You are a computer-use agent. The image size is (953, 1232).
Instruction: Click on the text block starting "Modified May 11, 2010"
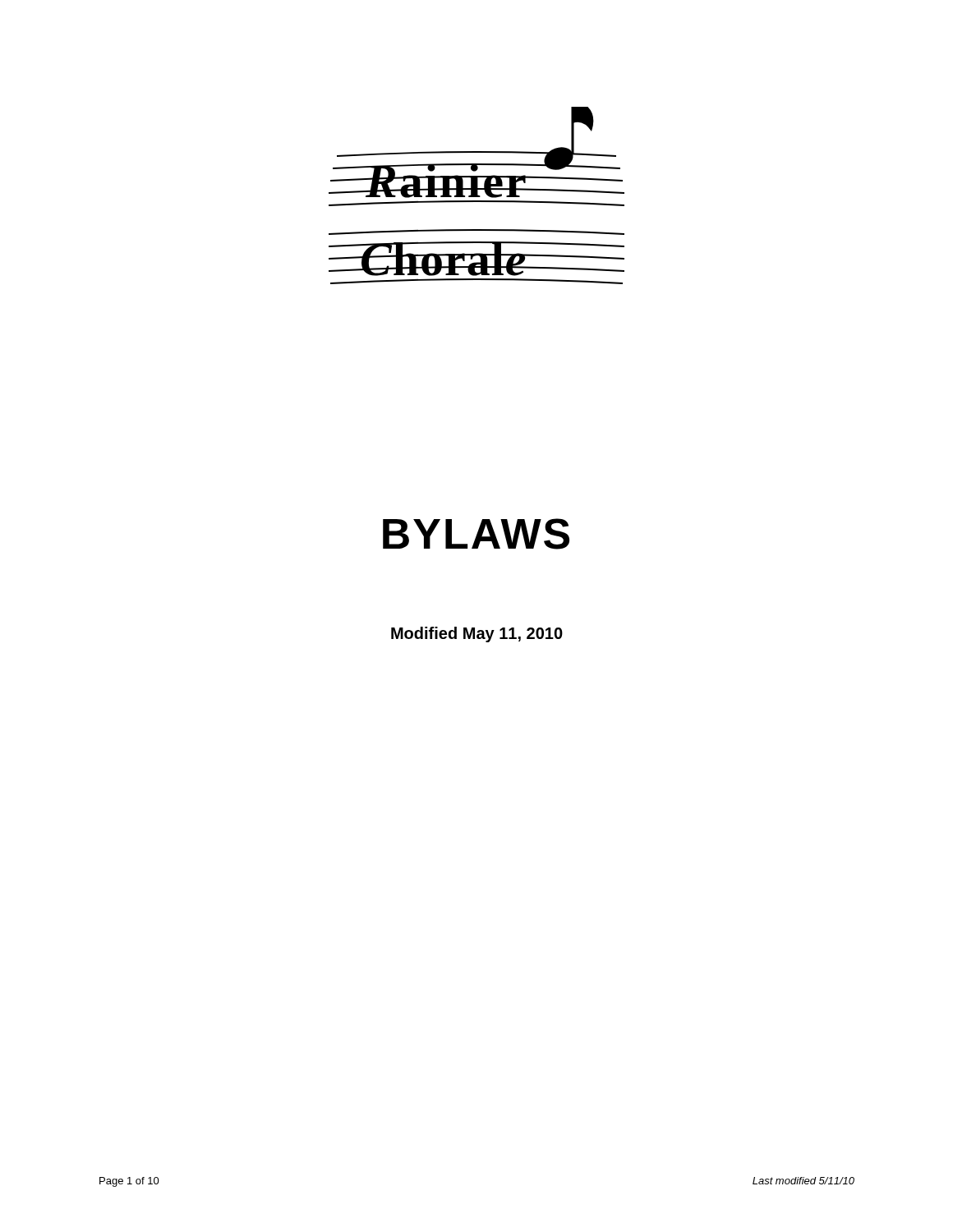[x=476, y=633]
